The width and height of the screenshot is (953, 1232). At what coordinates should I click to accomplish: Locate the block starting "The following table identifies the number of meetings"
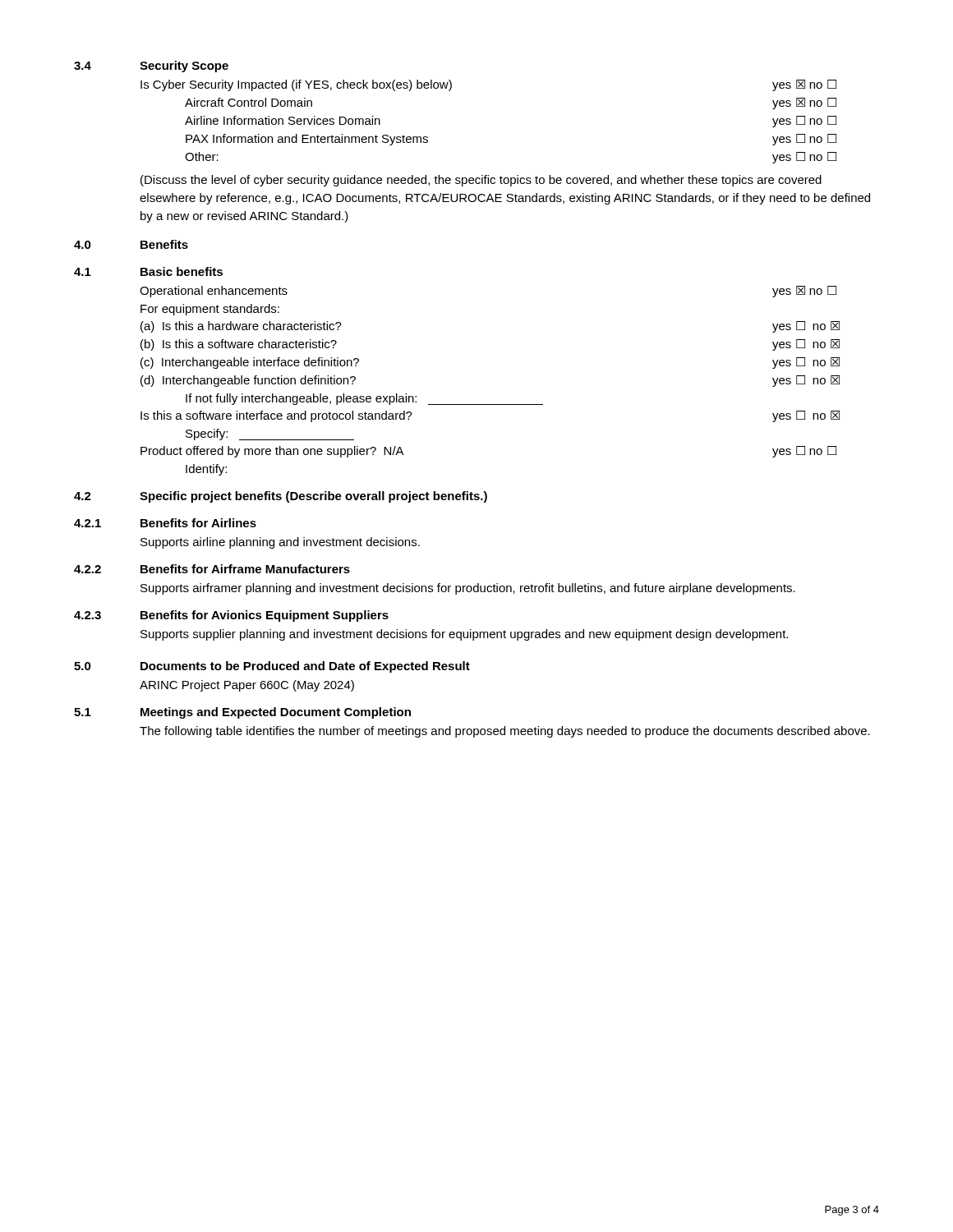[x=505, y=731]
